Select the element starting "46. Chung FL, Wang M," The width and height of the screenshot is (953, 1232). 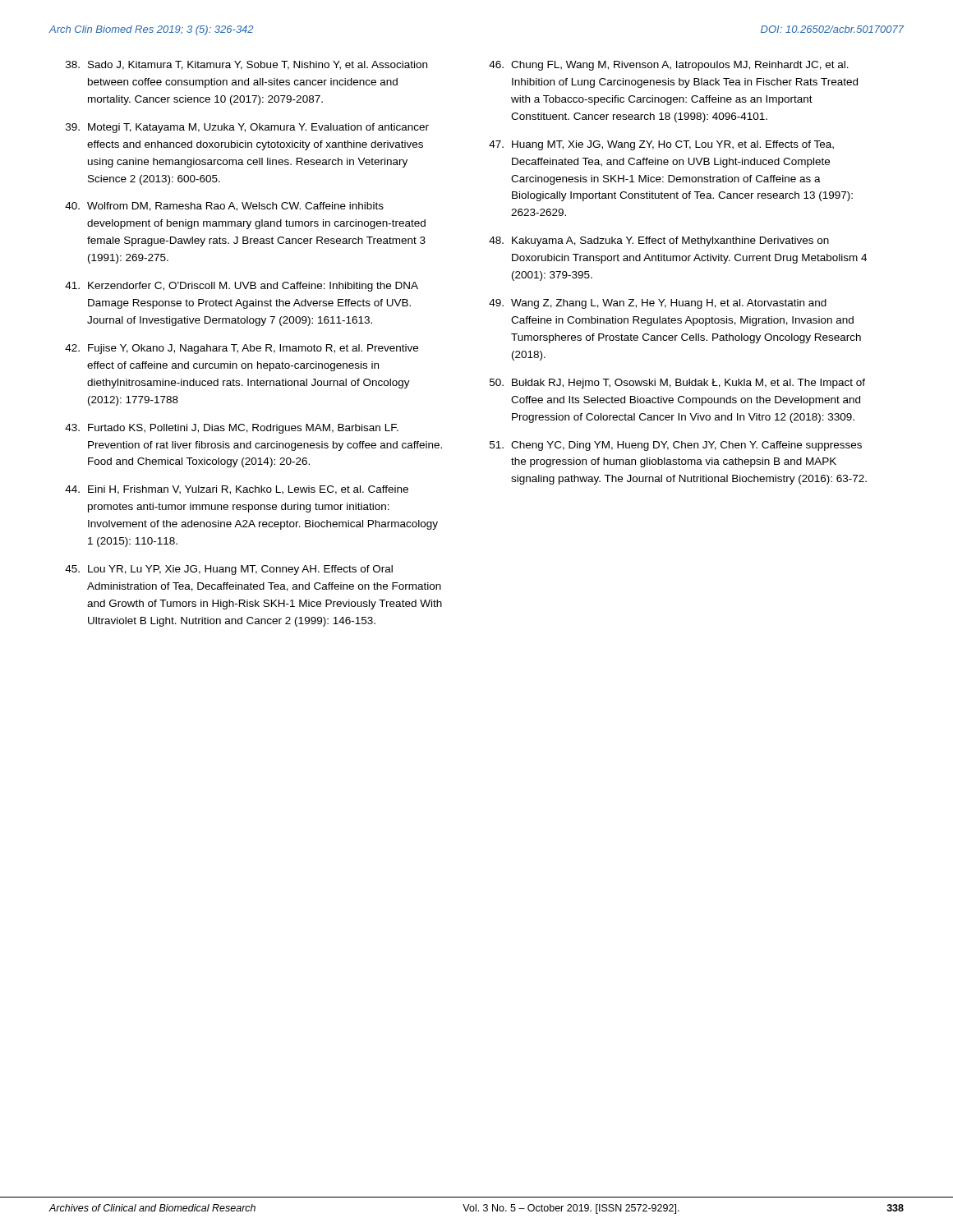tap(670, 91)
